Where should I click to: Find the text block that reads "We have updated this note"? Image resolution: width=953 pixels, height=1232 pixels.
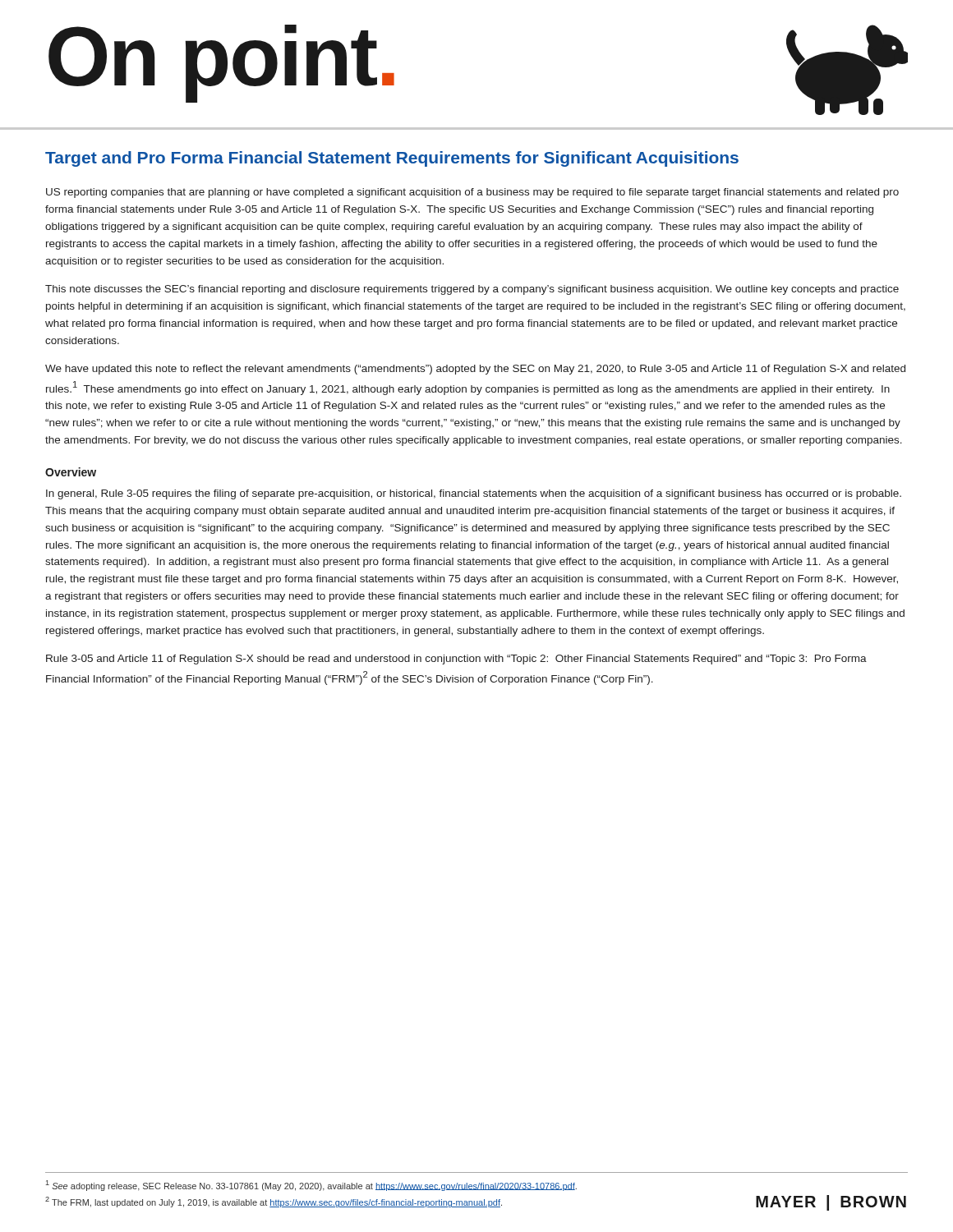point(476,404)
